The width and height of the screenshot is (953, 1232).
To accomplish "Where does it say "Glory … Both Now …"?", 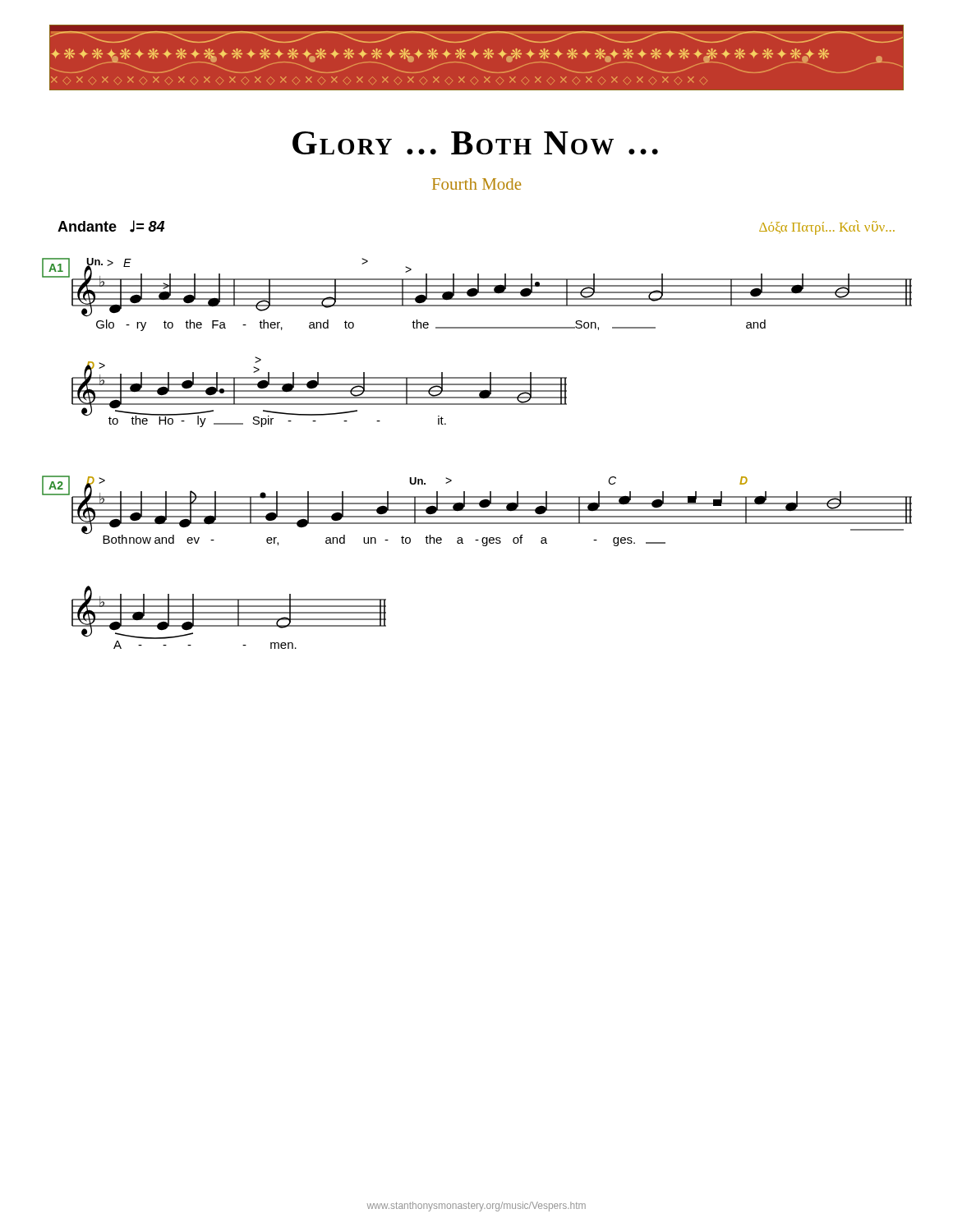I will pos(476,143).
